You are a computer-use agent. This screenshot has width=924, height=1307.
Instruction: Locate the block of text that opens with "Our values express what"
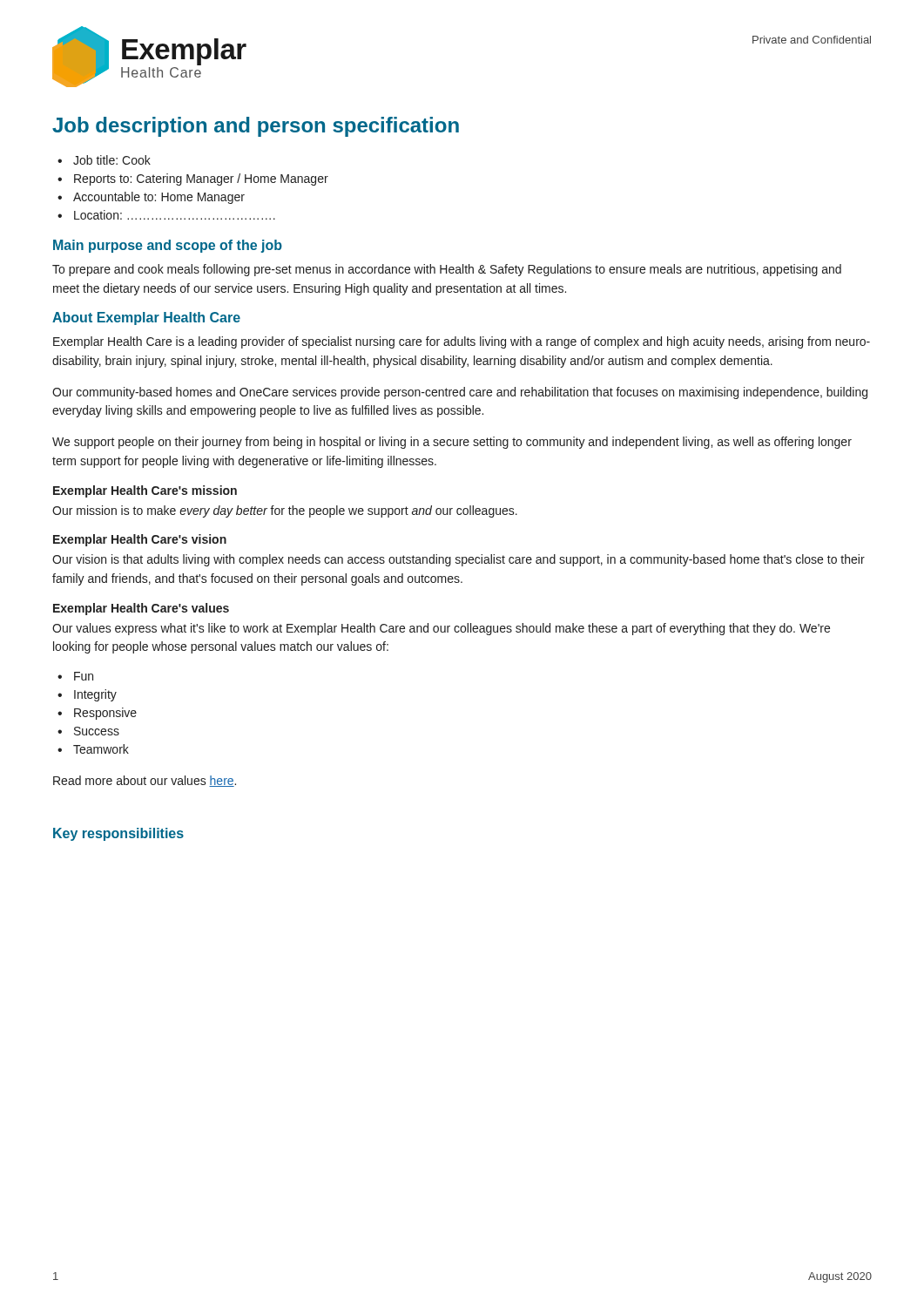click(x=441, y=637)
